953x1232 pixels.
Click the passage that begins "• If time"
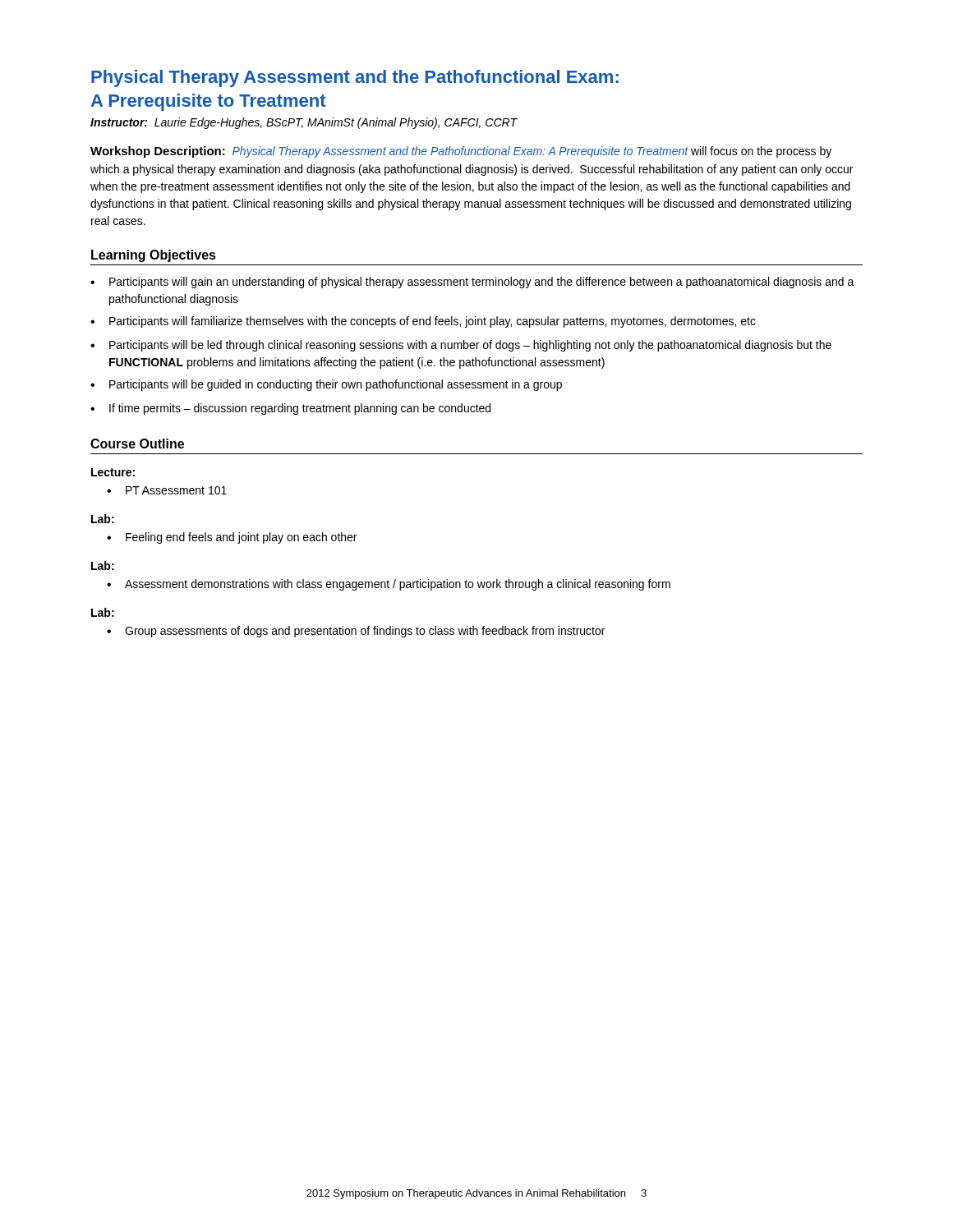(476, 409)
